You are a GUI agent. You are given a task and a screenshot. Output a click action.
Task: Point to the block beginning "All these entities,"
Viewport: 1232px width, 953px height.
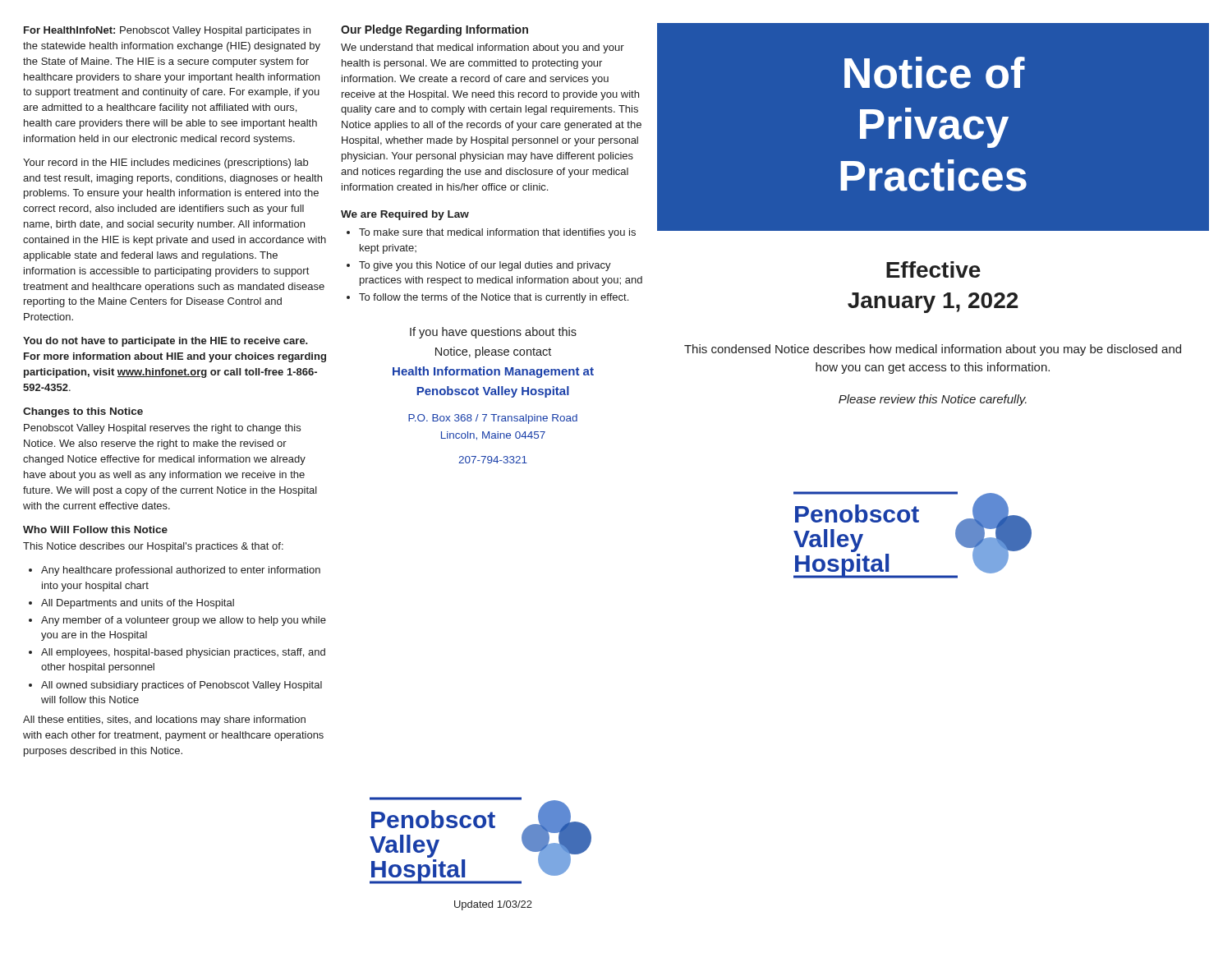click(x=173, y=735)
